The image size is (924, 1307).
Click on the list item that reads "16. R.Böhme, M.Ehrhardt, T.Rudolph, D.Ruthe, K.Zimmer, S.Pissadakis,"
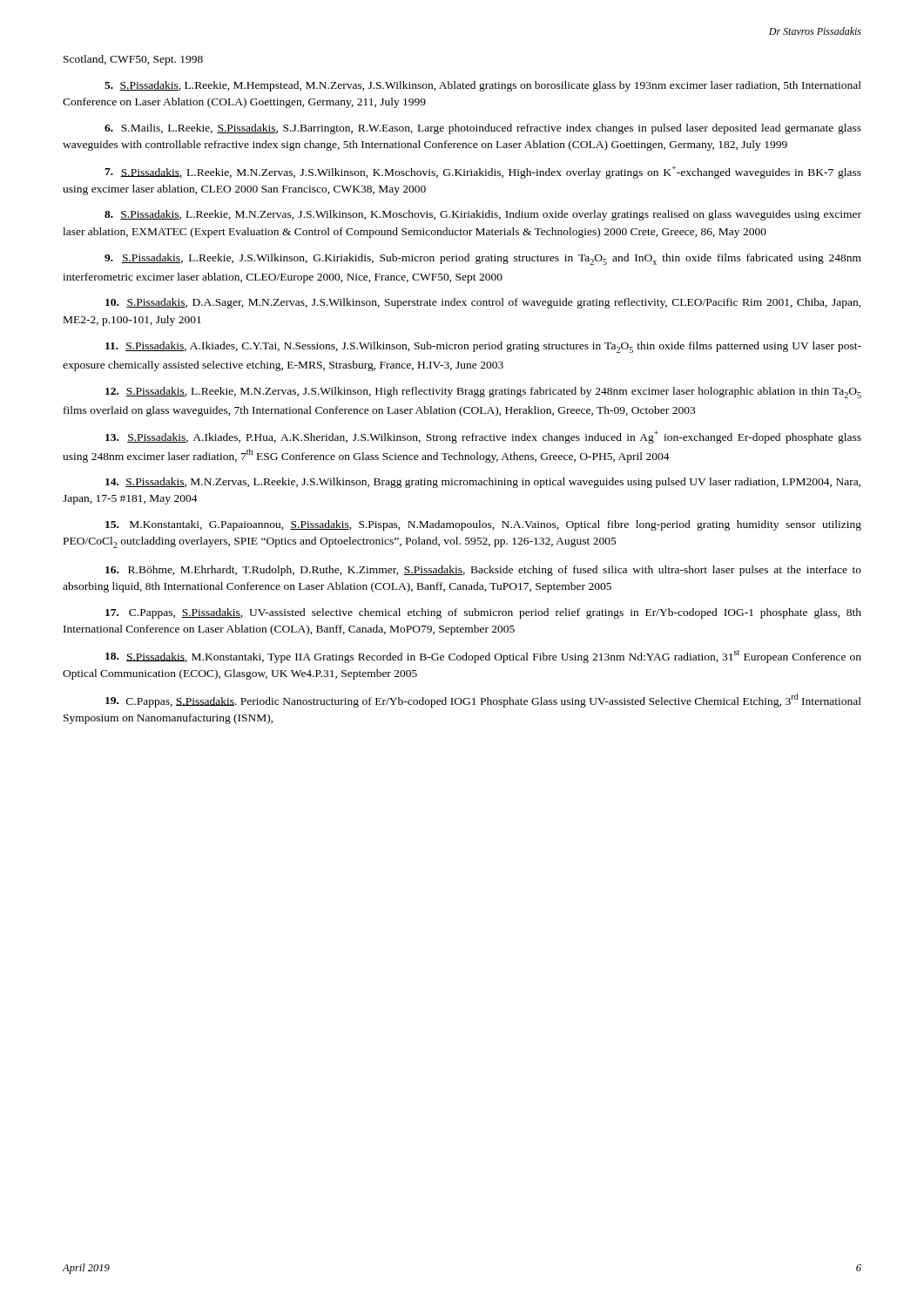tap(462, 578)
